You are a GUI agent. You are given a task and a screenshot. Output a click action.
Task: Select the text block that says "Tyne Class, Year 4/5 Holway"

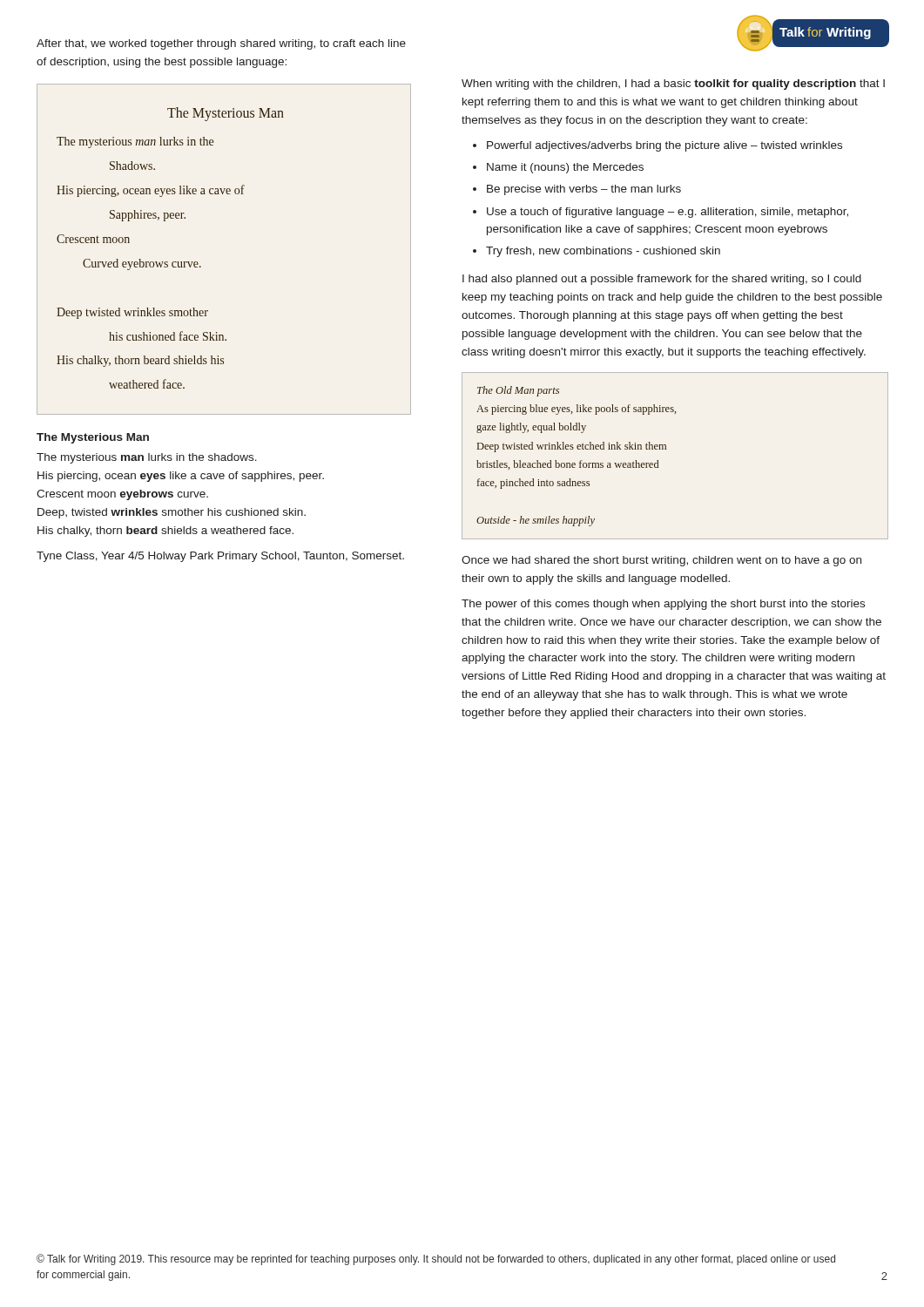(221, 555)
